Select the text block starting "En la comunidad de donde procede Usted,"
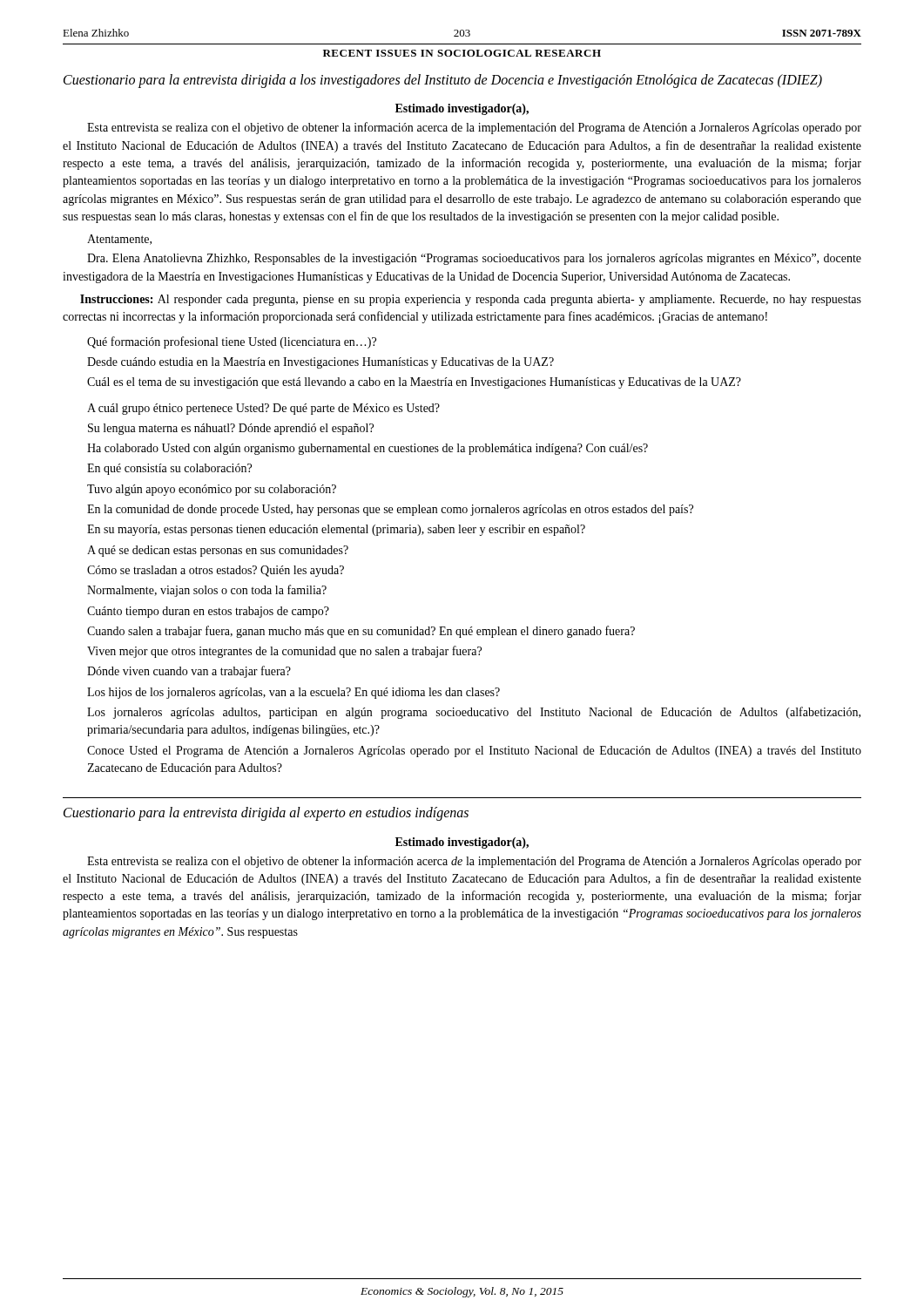 click(x=390, y=509)
